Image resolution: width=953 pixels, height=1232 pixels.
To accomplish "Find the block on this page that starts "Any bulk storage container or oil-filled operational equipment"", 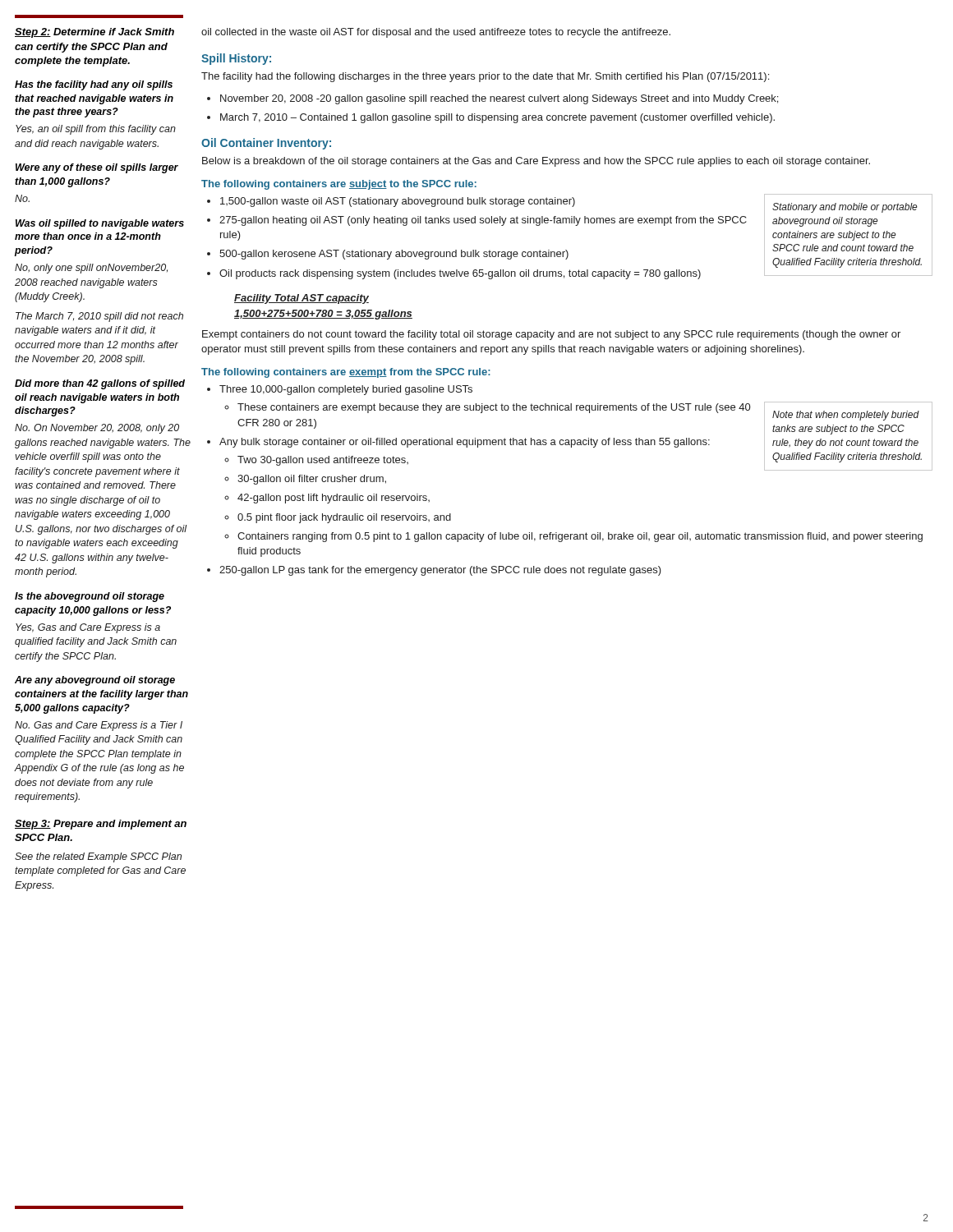I will coord(408,447).
